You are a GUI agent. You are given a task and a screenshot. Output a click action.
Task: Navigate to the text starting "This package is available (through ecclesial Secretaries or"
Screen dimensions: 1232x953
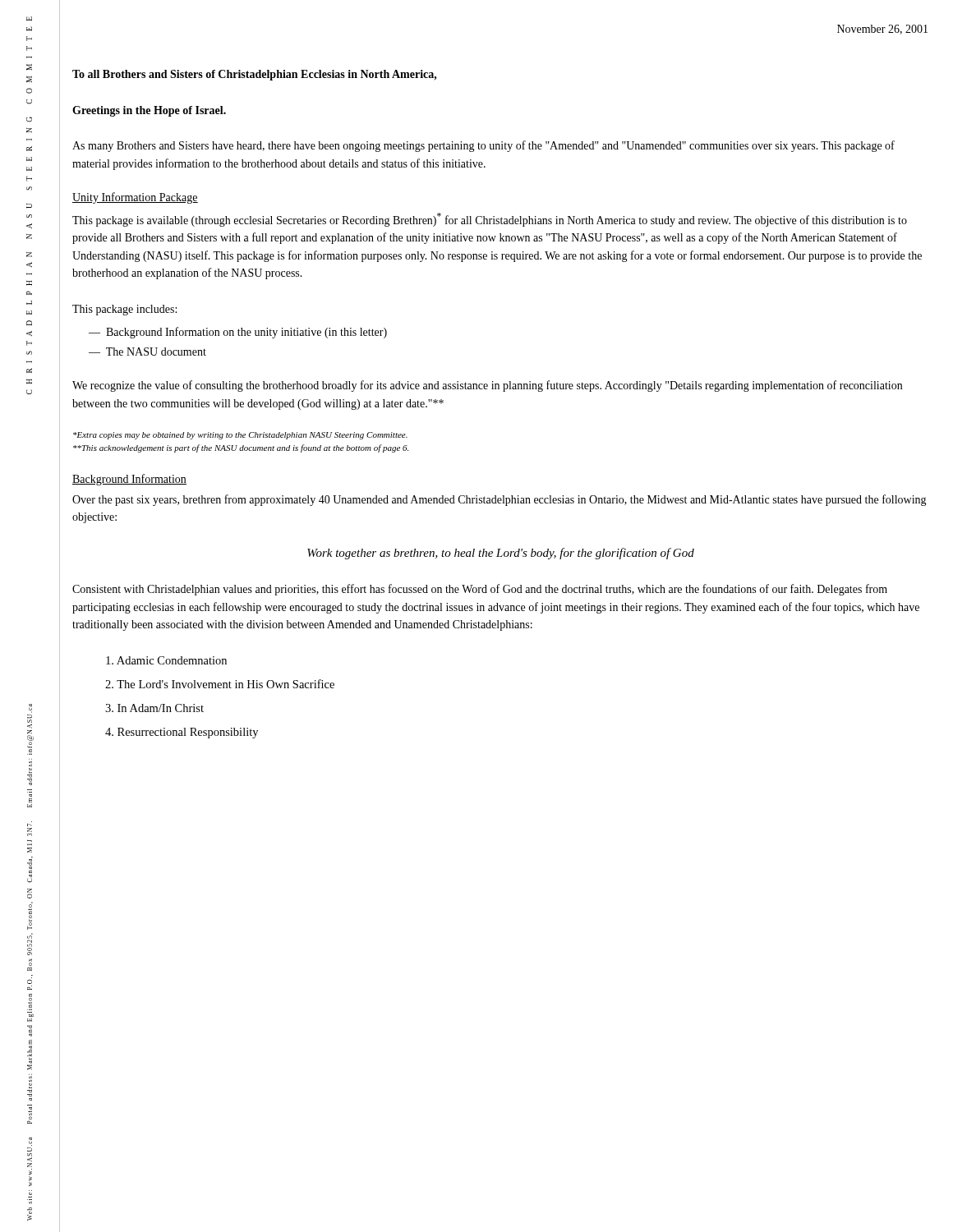(x=497, y=245)
